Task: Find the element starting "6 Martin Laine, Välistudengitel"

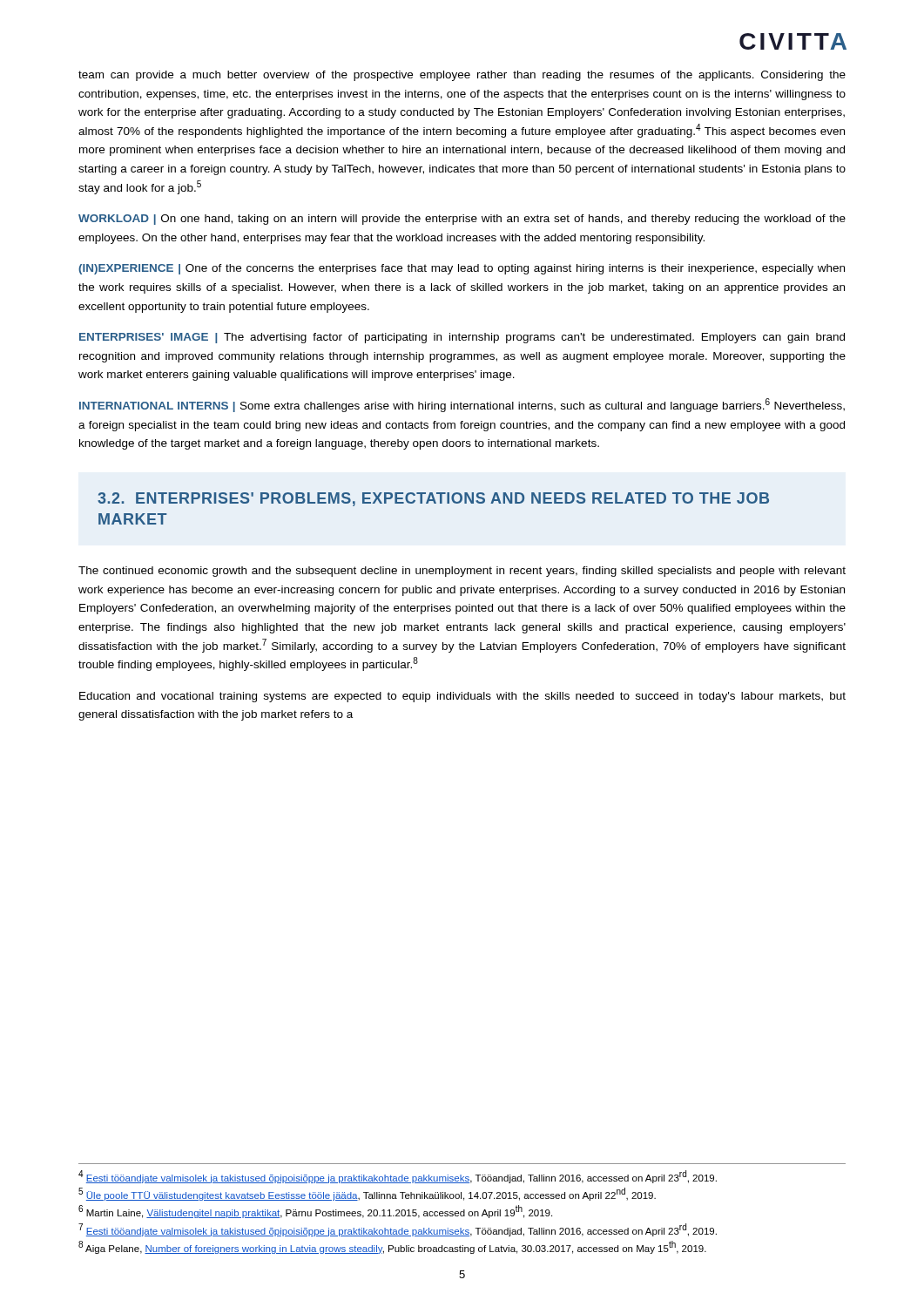Action: 316,1212
